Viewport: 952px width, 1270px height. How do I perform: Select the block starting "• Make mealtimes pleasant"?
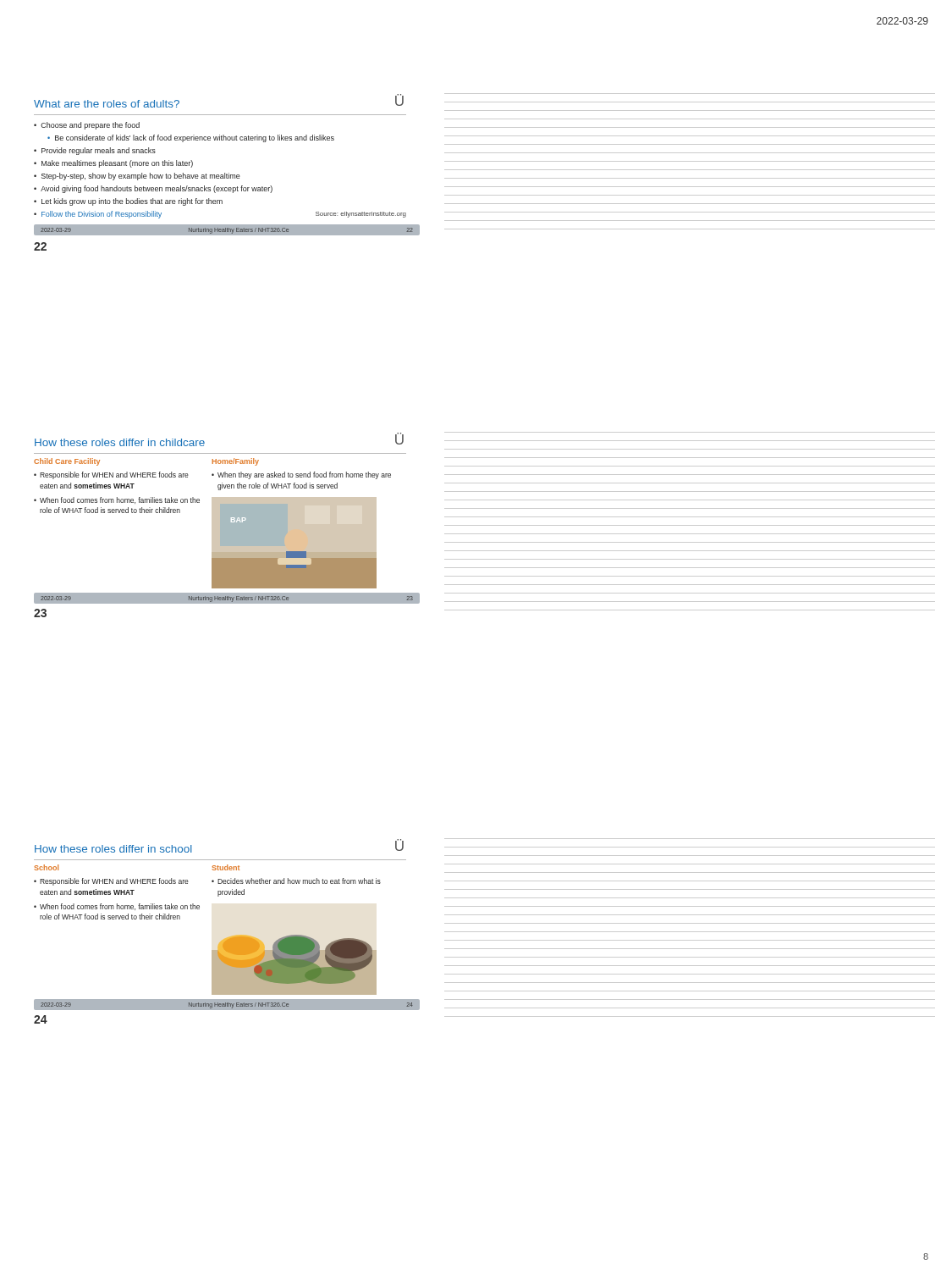(114, 164)
